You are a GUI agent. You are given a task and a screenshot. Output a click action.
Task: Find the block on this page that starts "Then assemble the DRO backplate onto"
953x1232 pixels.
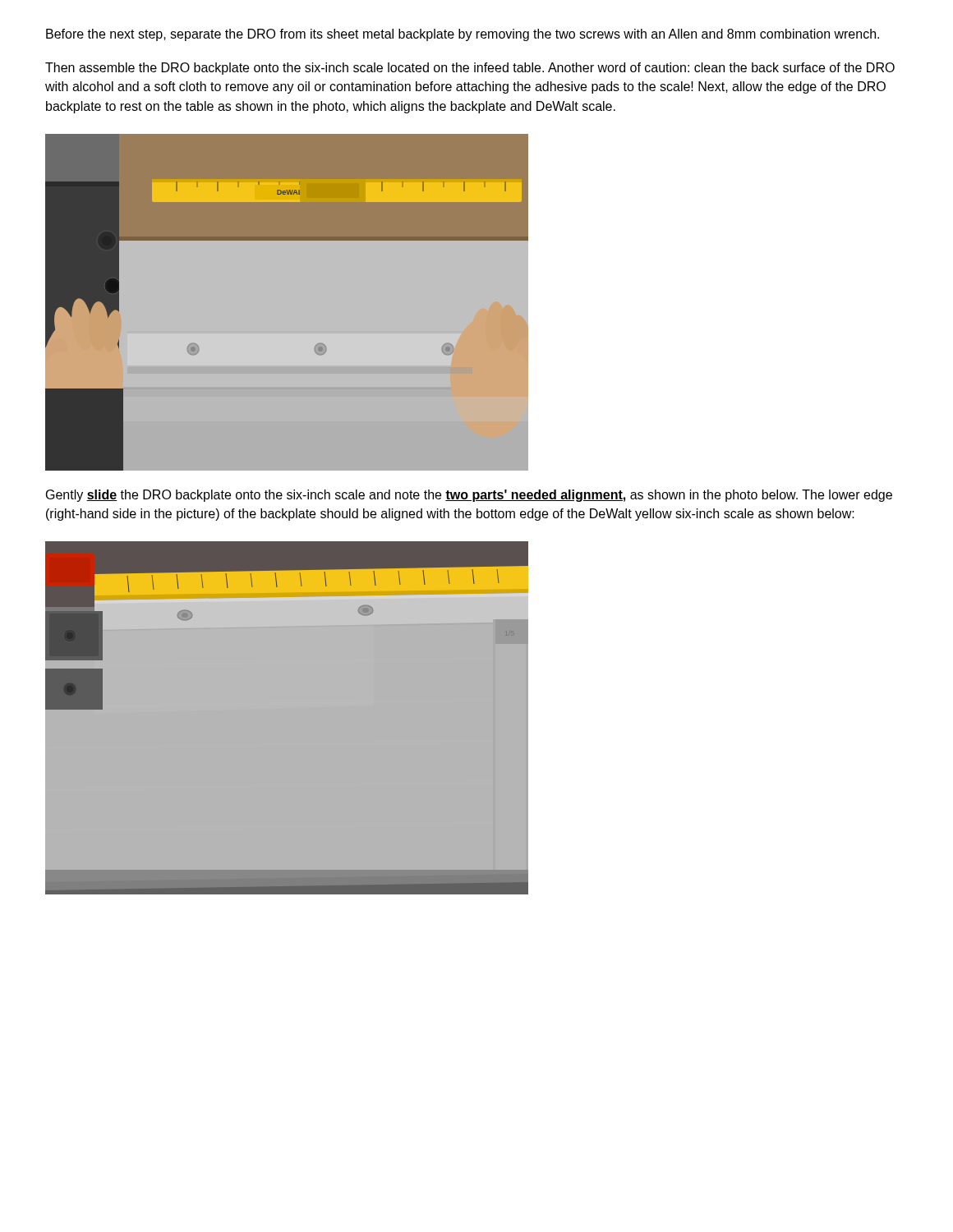tap(470, 87)
